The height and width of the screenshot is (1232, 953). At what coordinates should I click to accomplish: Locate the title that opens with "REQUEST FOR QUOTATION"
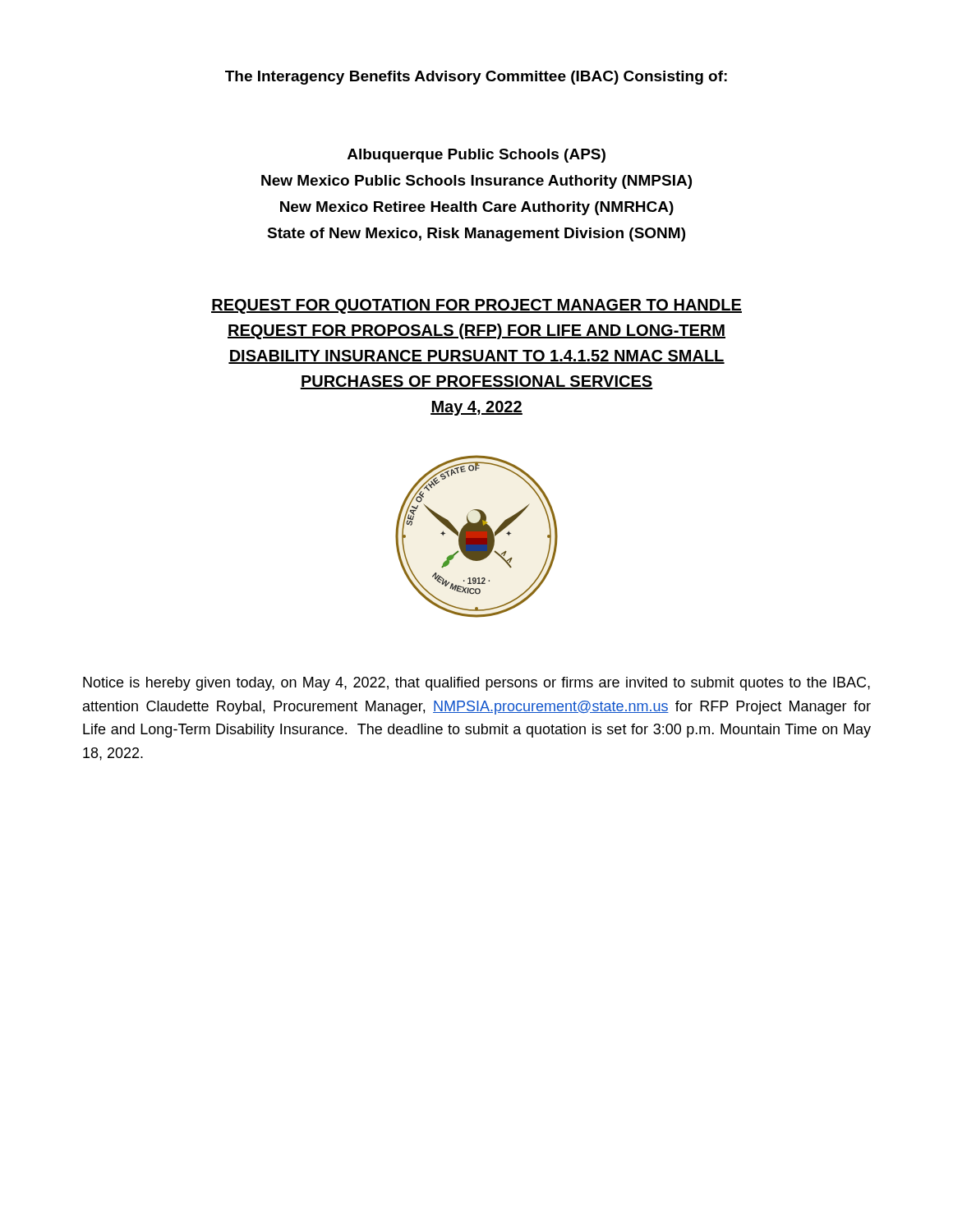tap(476, 355)
